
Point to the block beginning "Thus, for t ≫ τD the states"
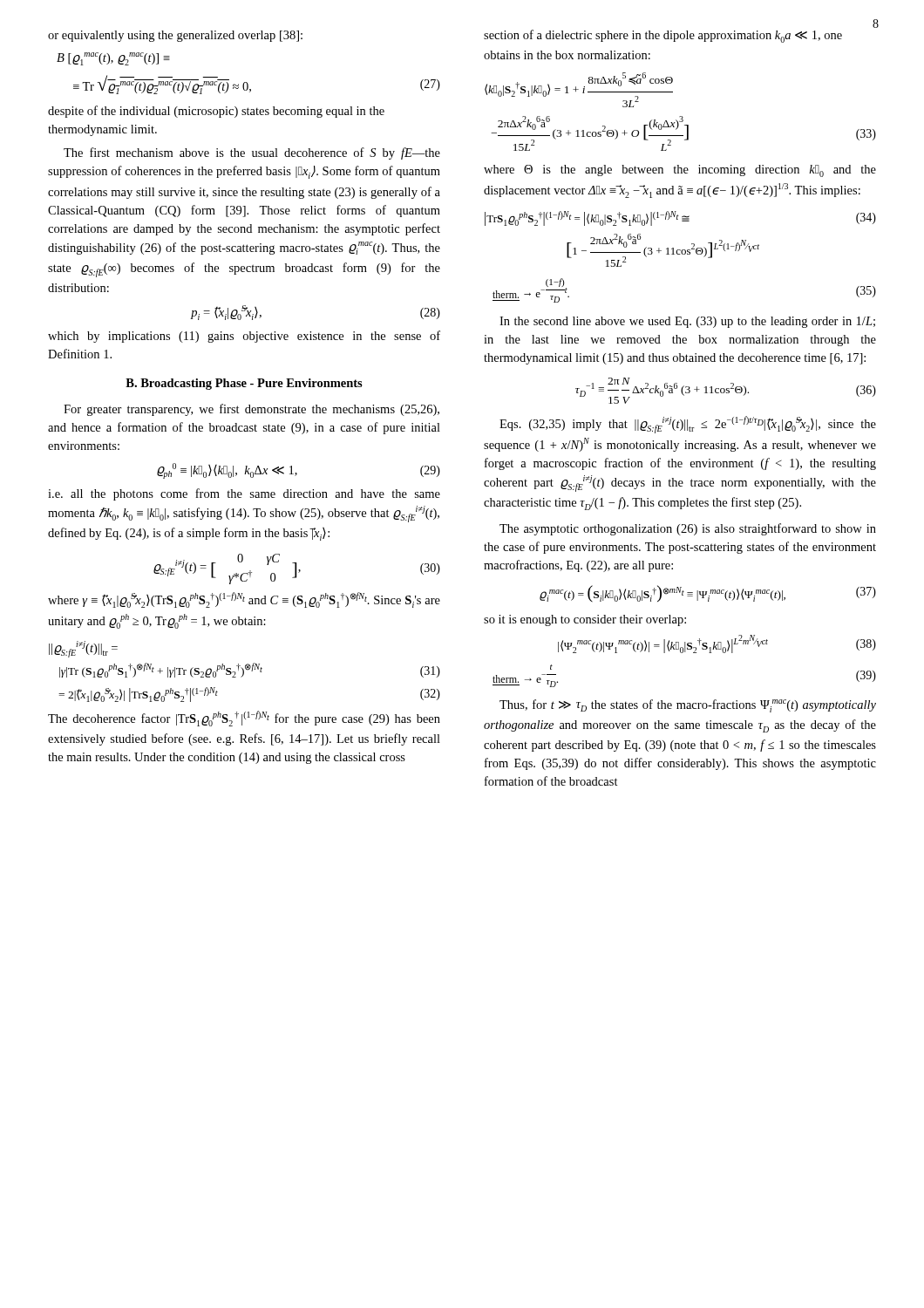point(680,742)
